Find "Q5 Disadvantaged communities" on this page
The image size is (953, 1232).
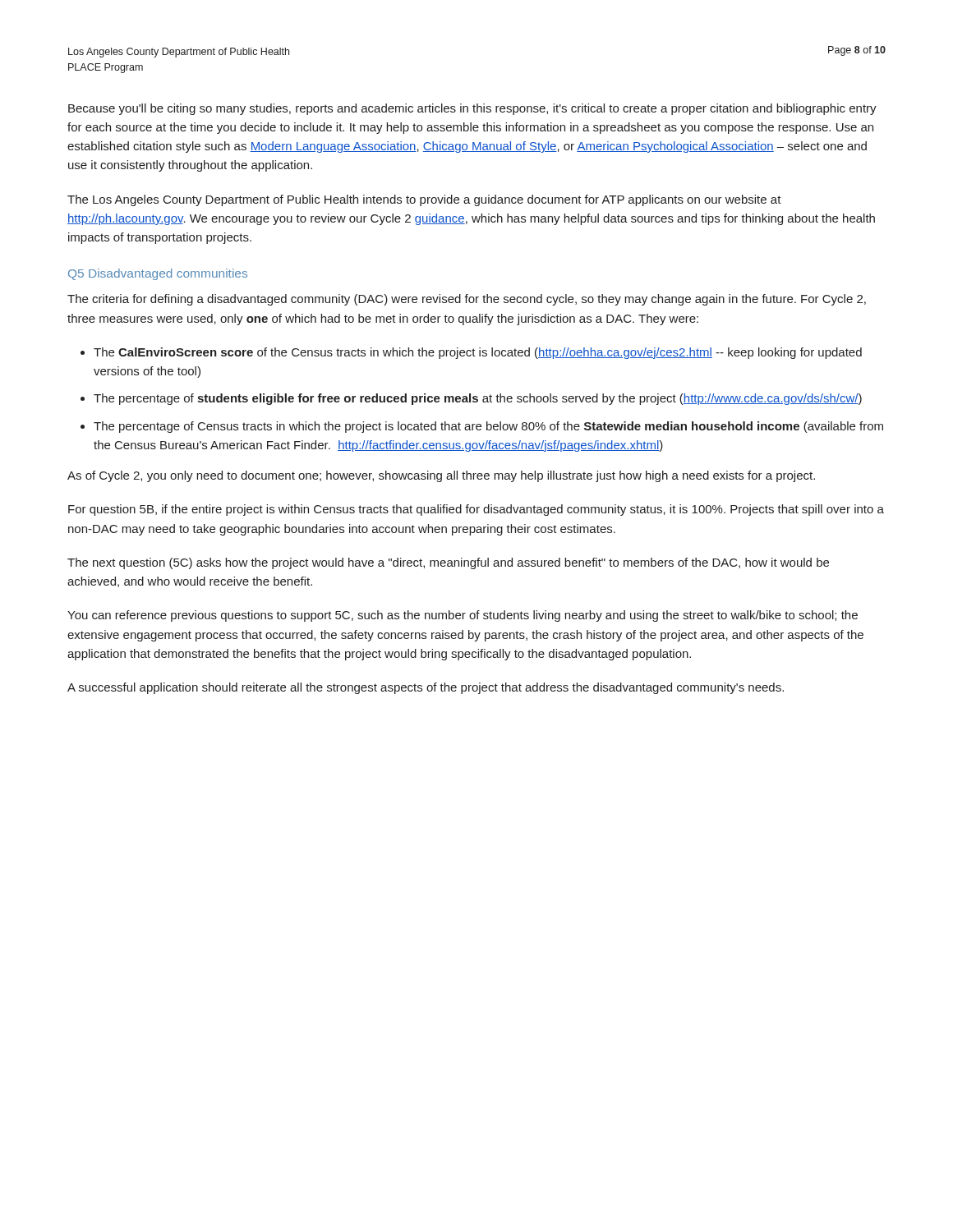158,273
